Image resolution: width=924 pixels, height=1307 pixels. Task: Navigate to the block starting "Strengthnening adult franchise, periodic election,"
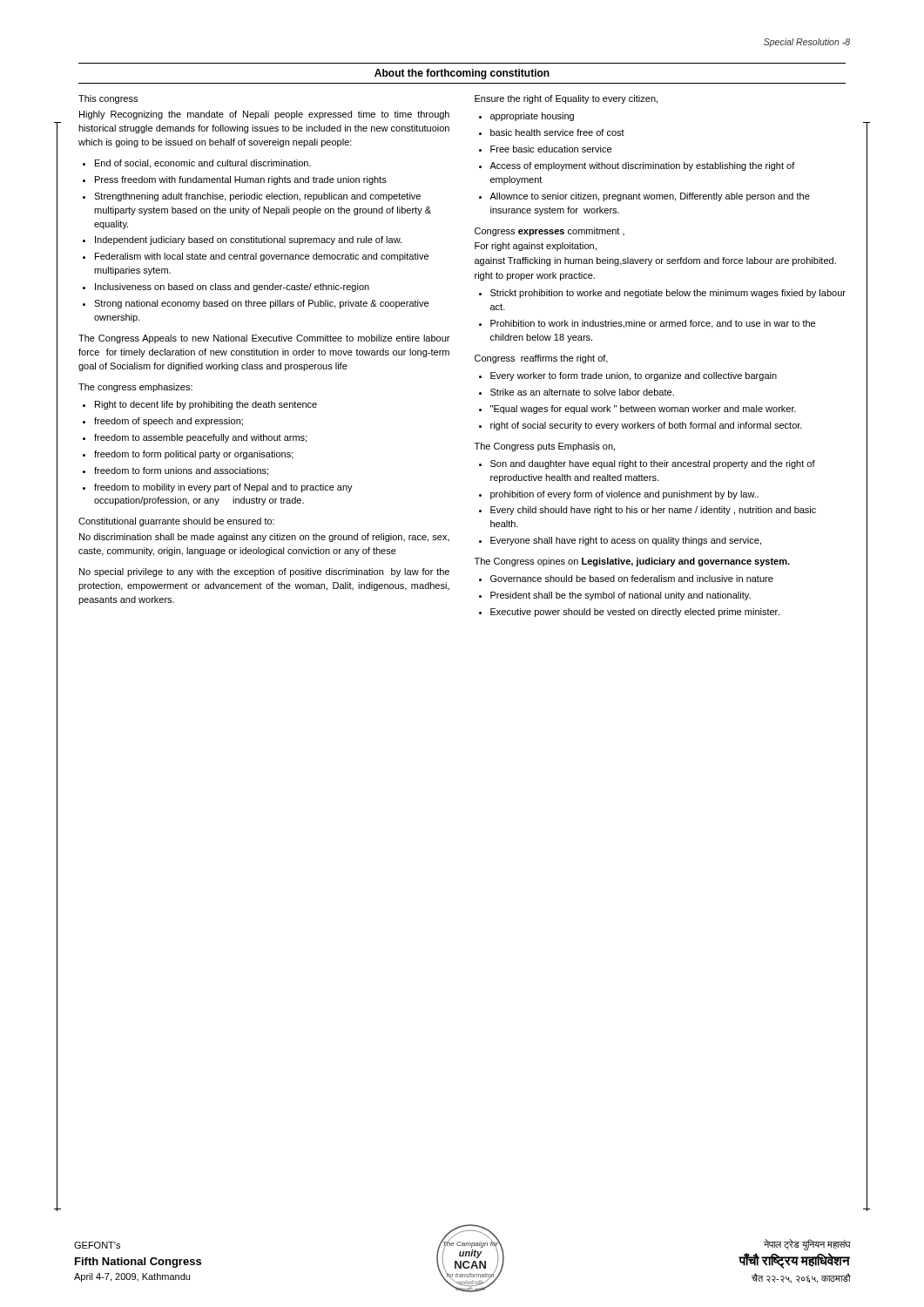coord(263,210)
